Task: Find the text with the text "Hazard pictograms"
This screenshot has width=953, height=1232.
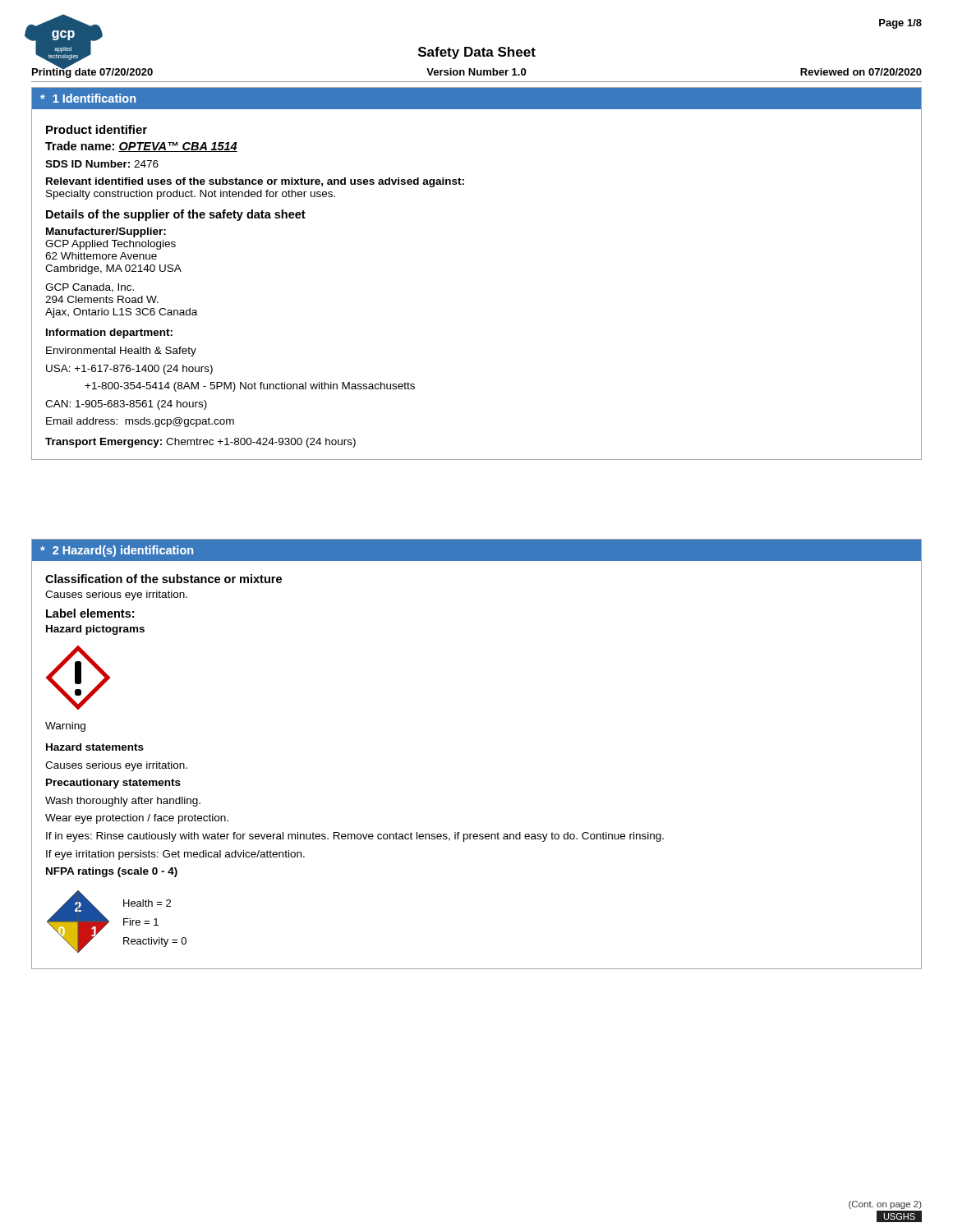Action: tap(95, 629)
